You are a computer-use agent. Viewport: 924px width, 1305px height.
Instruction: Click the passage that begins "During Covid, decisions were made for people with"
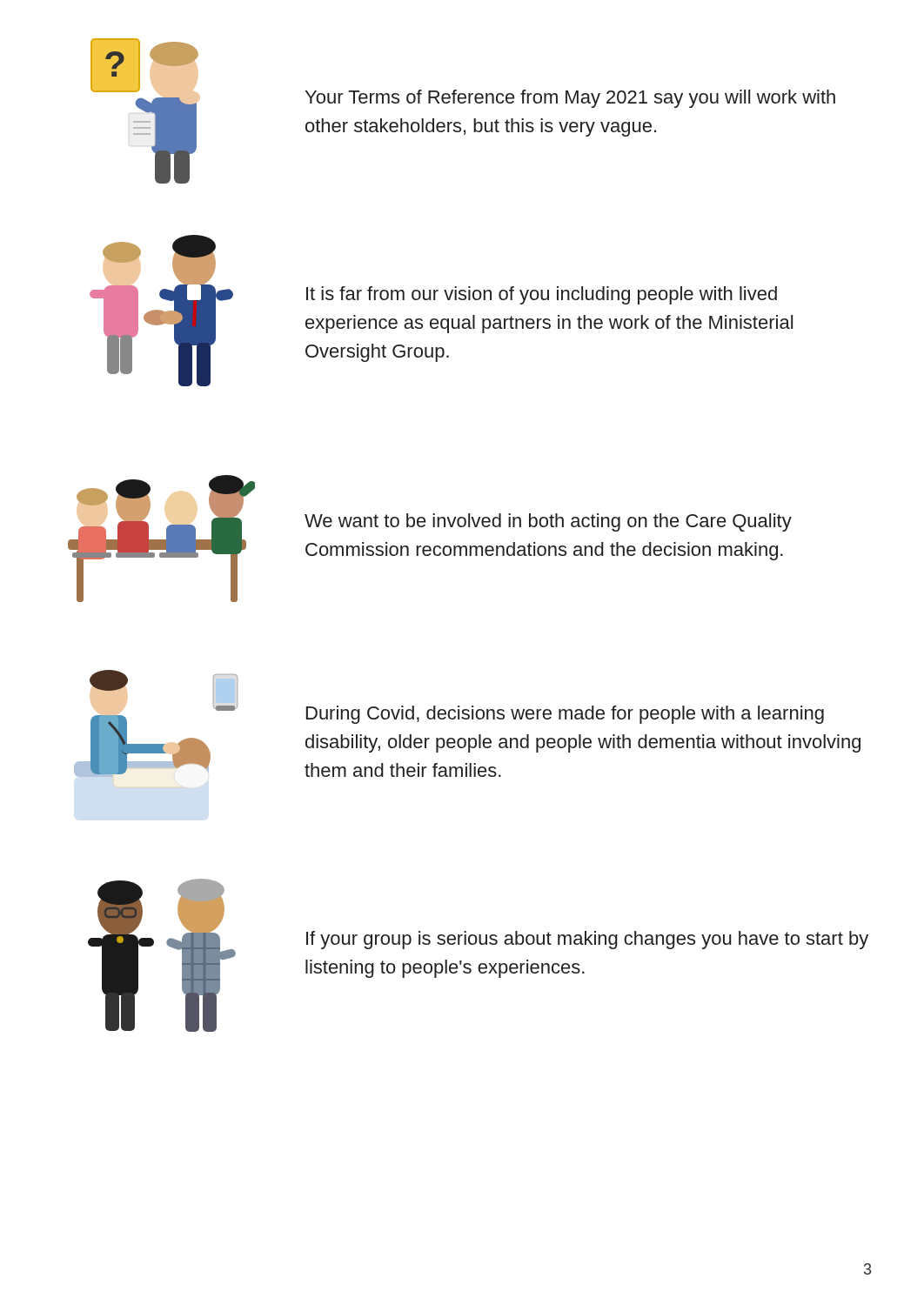coord(583,742)
